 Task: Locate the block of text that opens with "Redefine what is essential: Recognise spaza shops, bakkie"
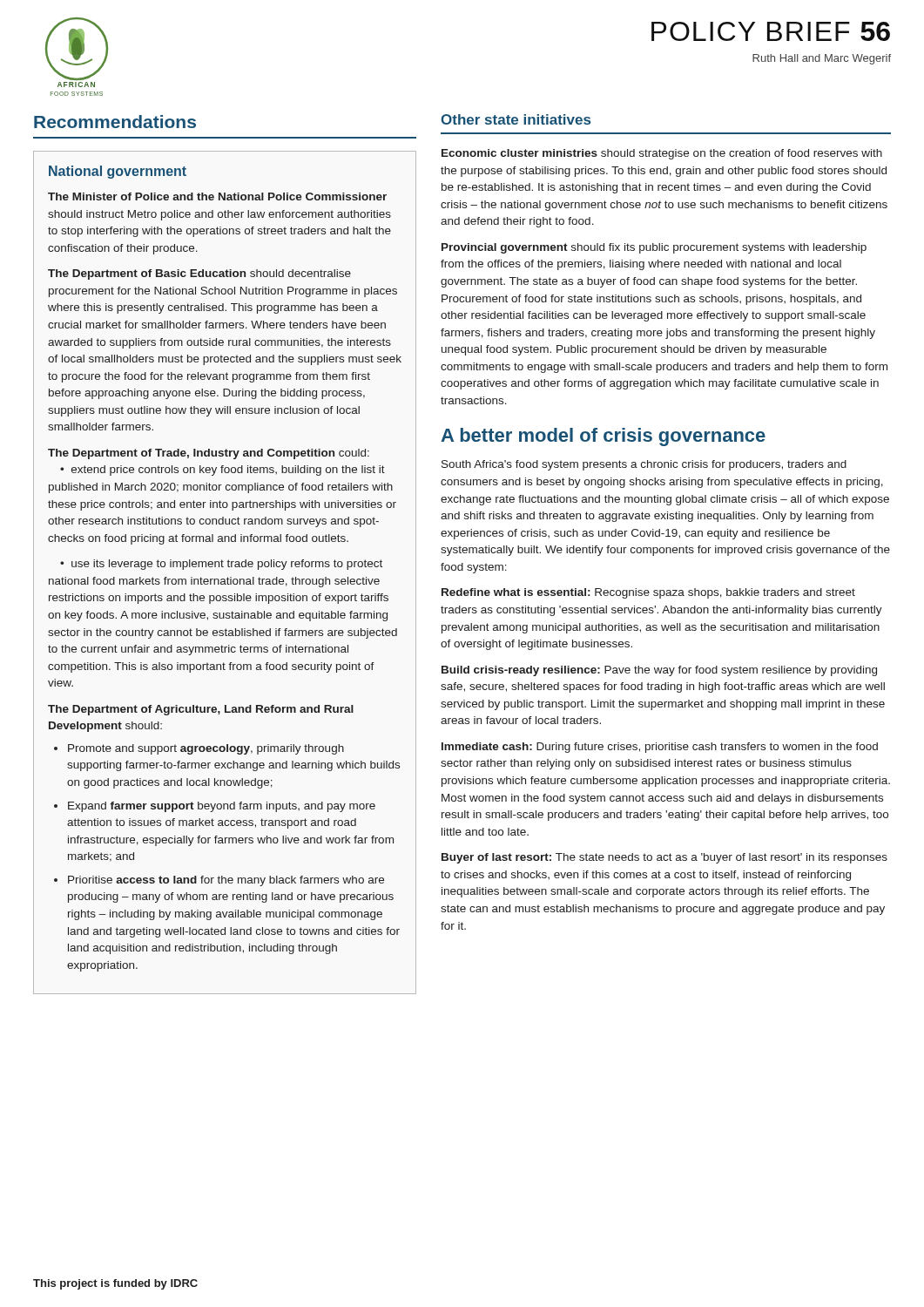pyautogui.click(x=661, y=618)
